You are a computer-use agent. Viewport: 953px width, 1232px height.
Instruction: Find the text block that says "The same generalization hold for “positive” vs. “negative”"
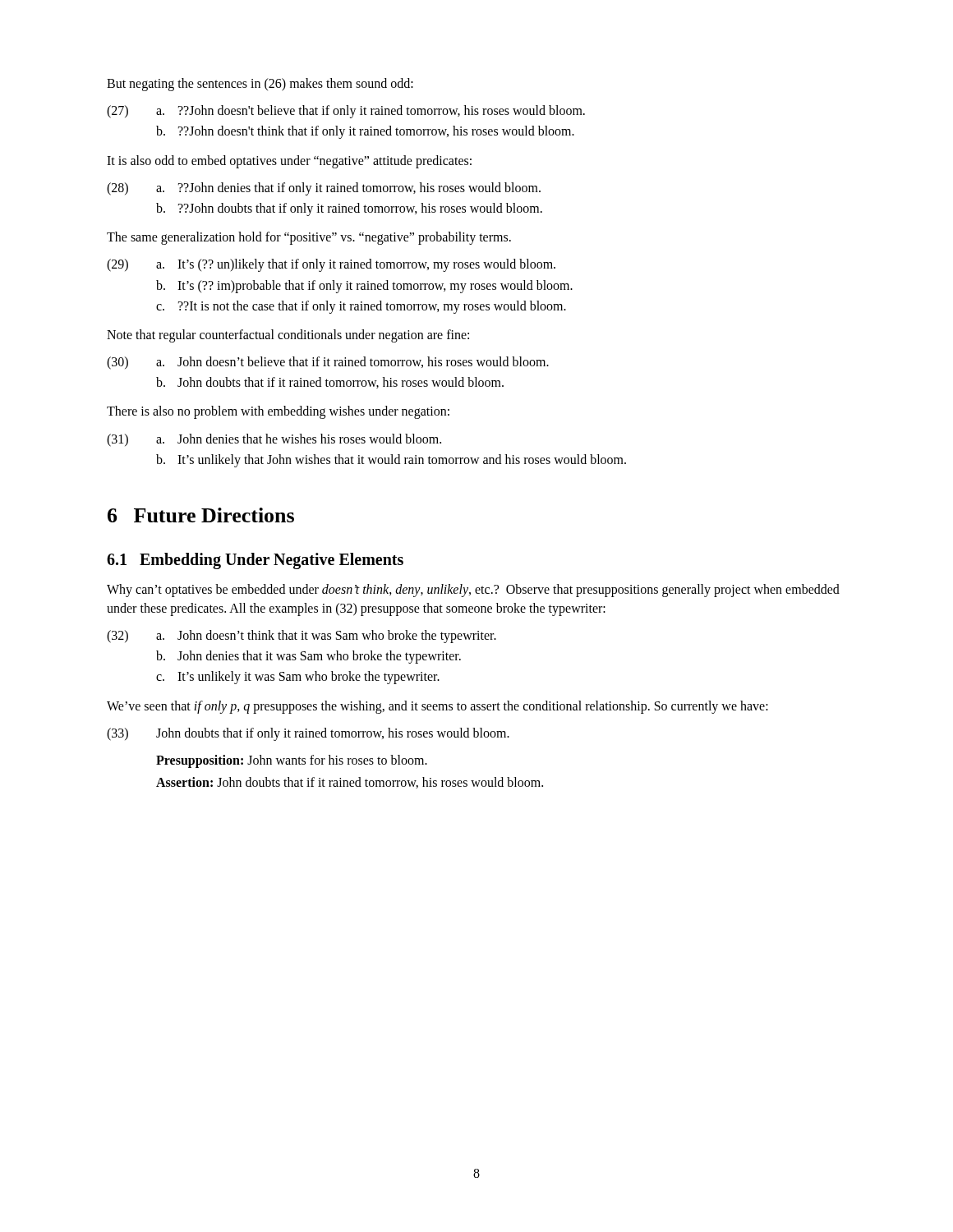click(x=476, y=237)
